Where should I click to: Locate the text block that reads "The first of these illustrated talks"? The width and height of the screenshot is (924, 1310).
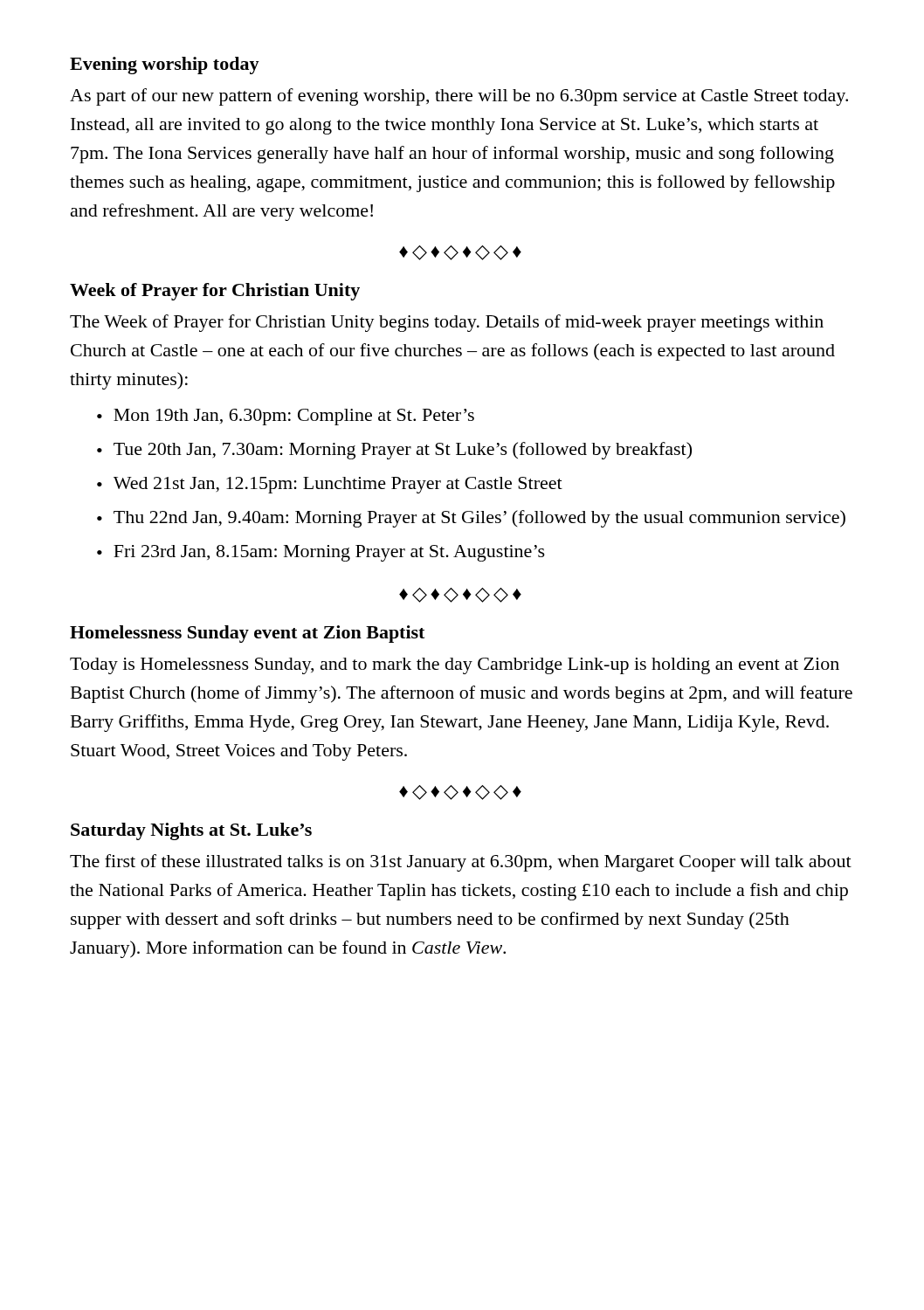pyautogui.click(x=461, y=904)
